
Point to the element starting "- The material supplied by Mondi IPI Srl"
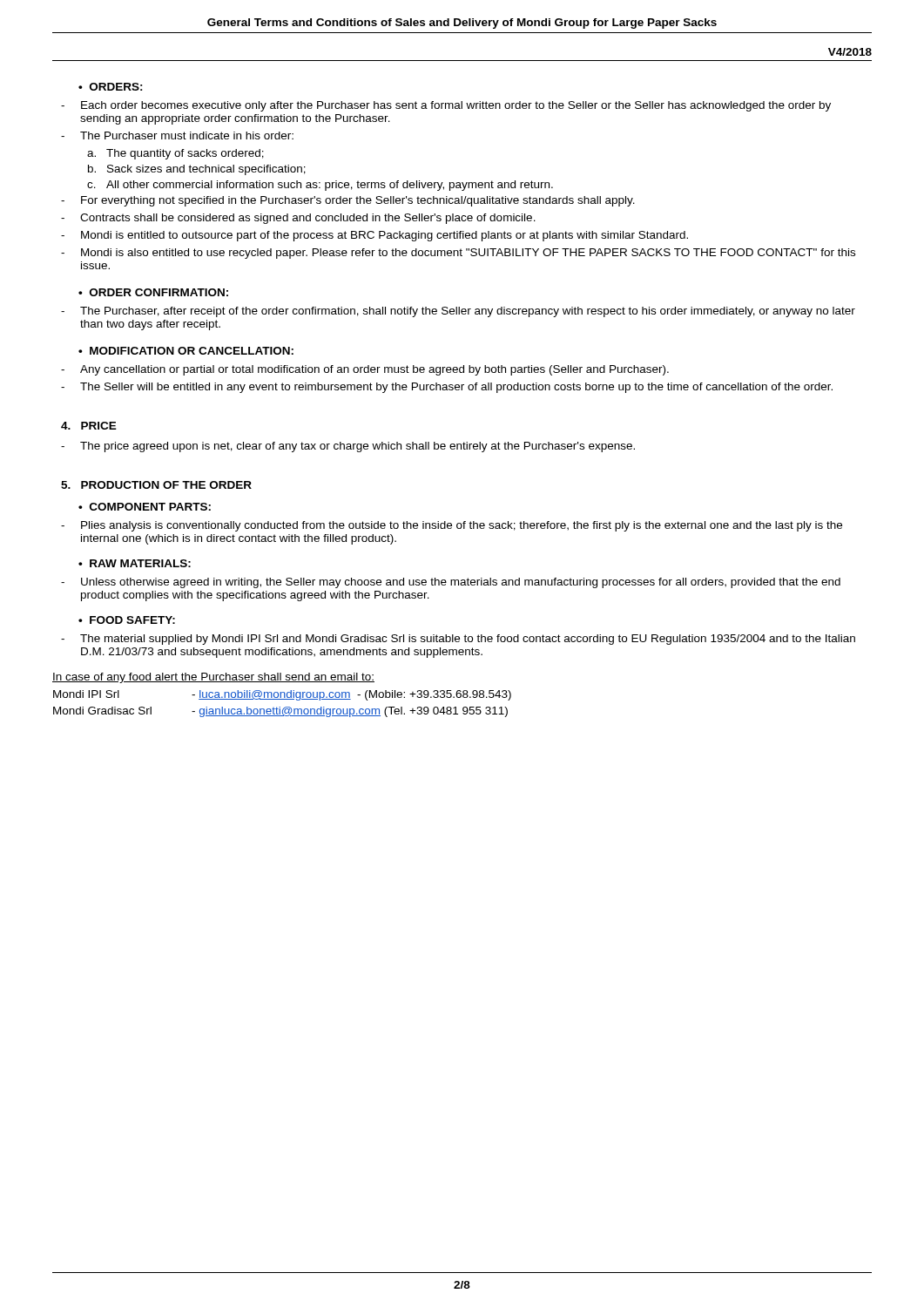click(466, 645)
